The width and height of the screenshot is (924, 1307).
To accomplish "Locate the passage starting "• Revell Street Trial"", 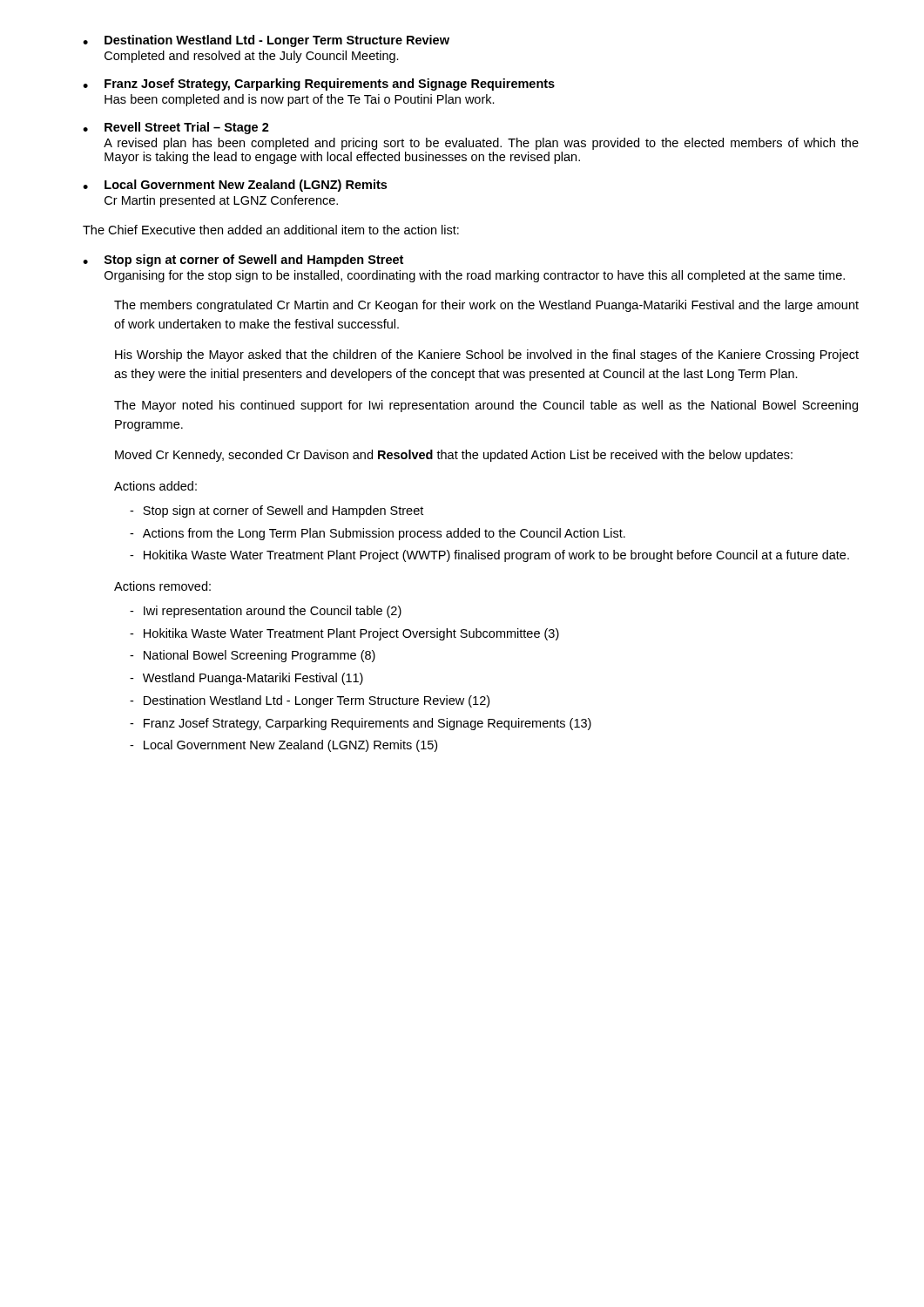I will [x=471, y=142].
